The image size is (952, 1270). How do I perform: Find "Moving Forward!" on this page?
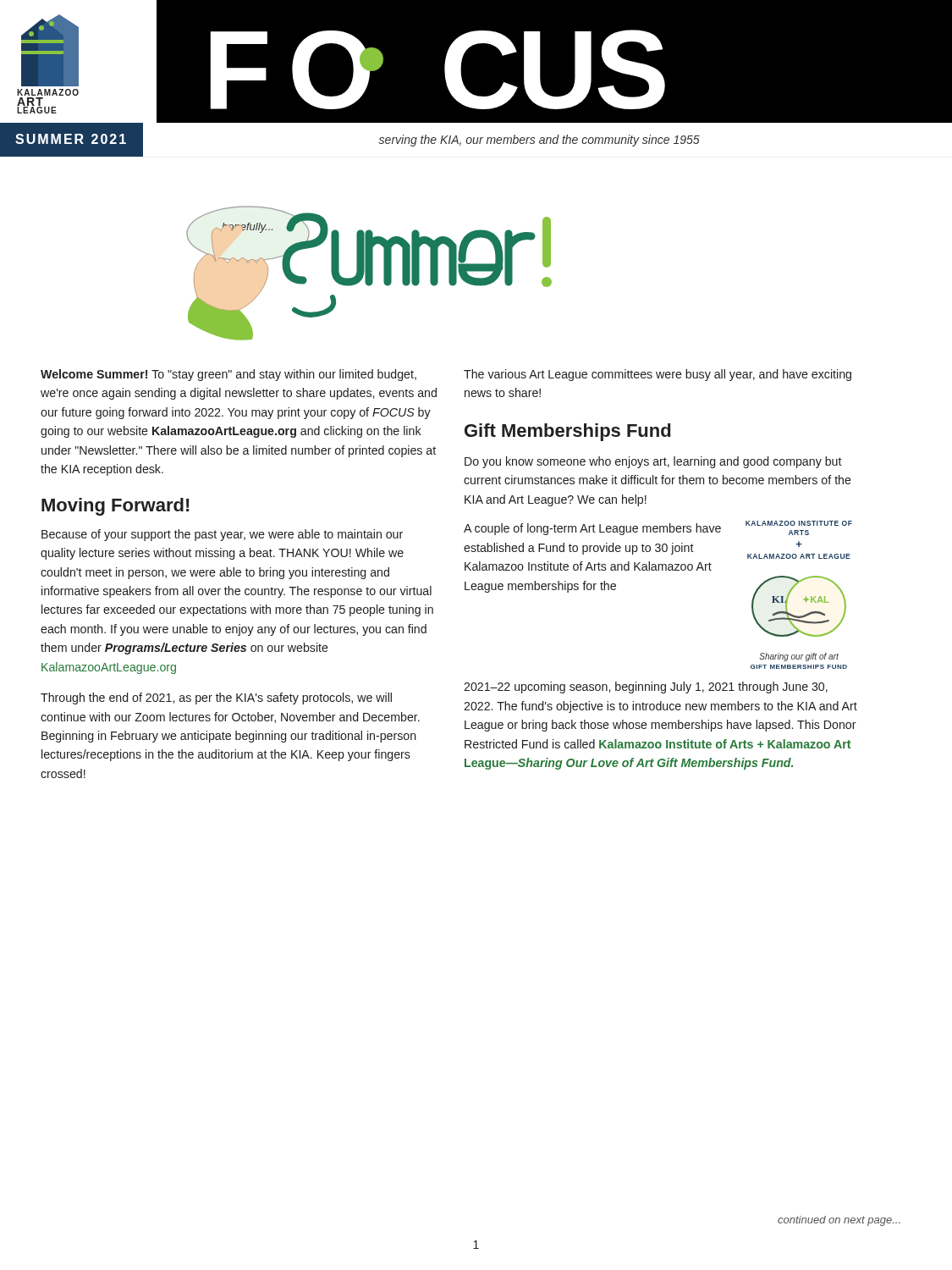(x=116, y=505)
